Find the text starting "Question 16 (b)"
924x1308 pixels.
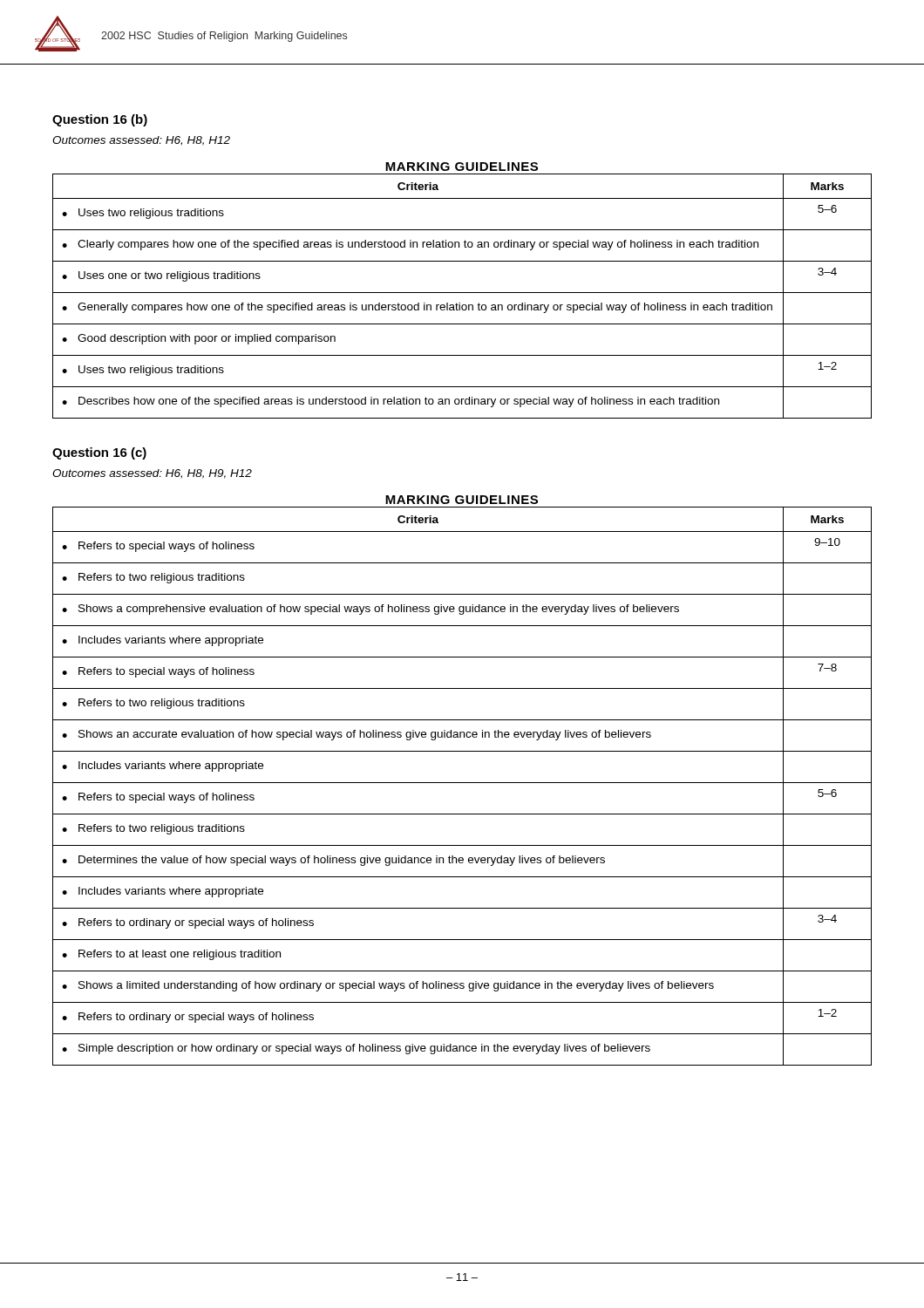tap(100, 119)
